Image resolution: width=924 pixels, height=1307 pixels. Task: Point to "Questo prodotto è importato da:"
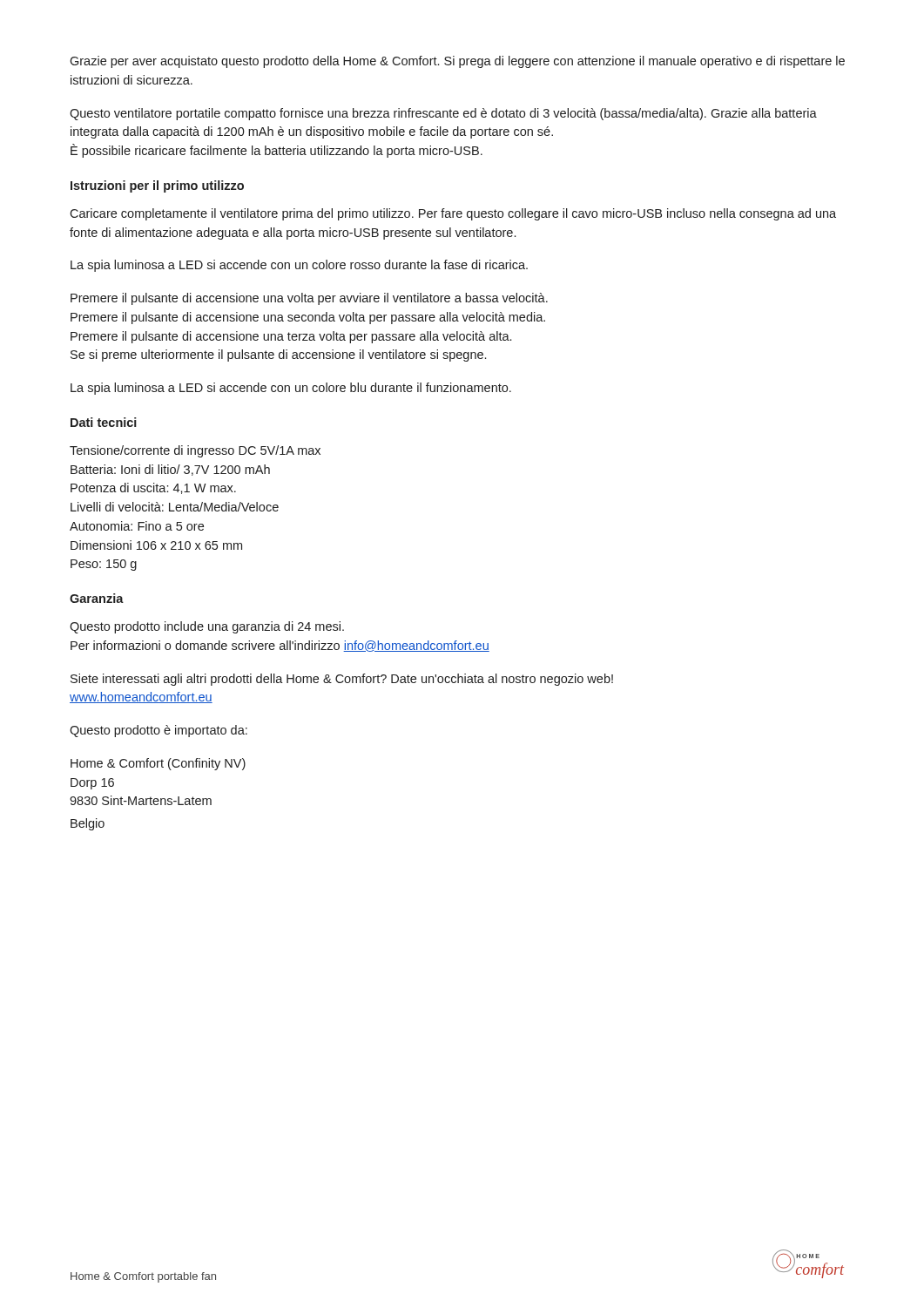(159, 730)
